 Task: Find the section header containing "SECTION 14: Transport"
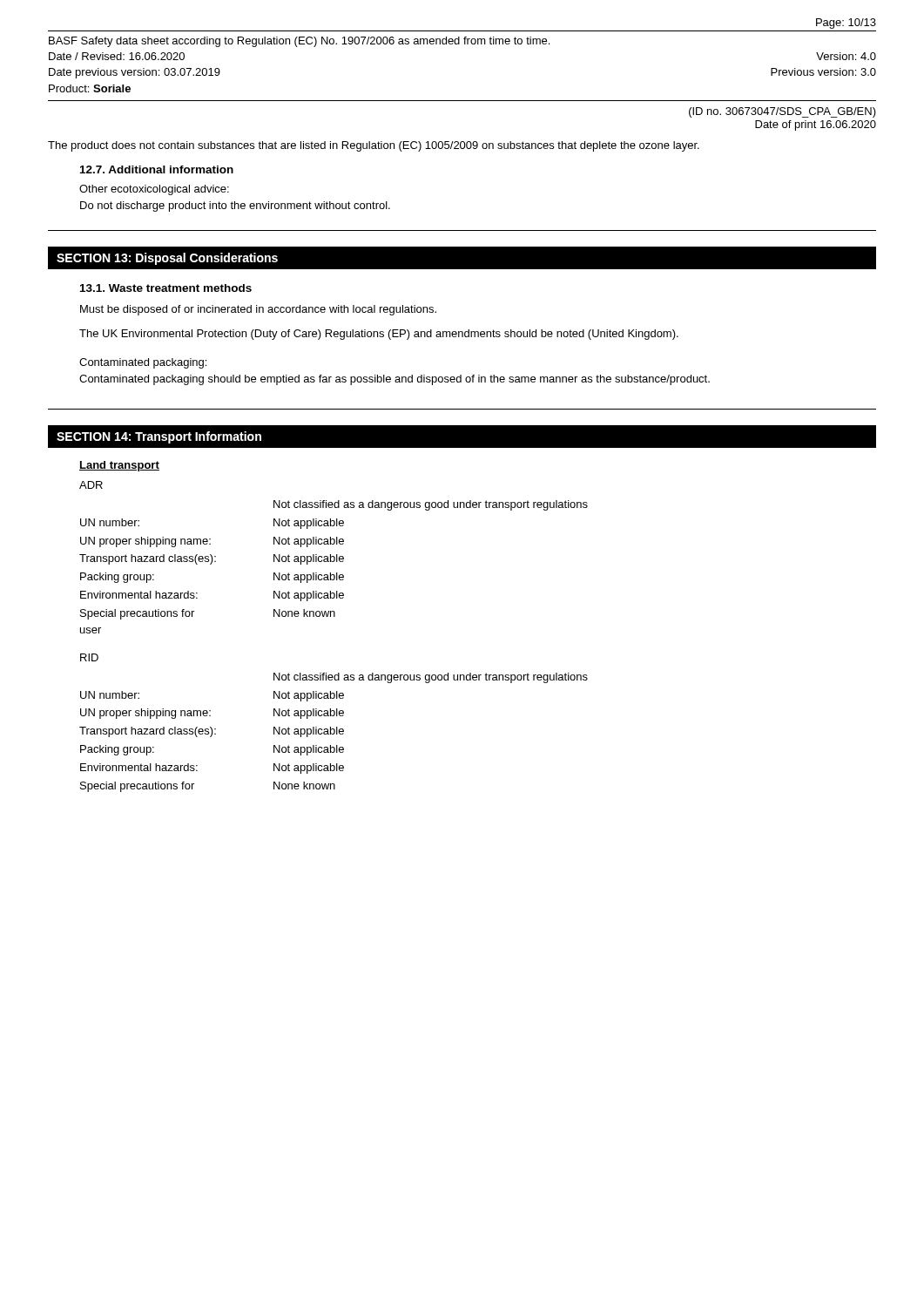(159, 436)
